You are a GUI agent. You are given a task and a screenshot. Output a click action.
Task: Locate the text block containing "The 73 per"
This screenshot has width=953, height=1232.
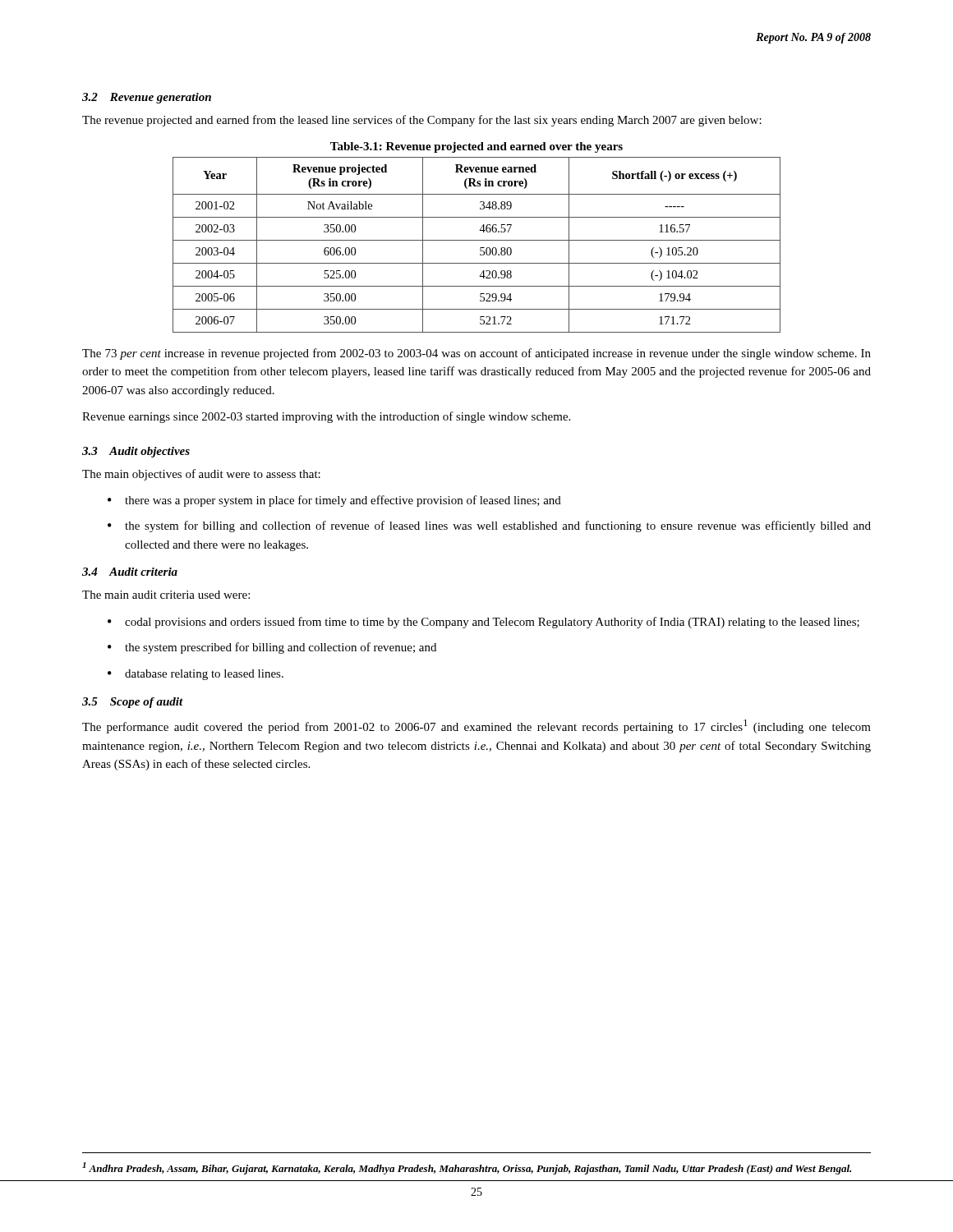(x=476, y=371)
